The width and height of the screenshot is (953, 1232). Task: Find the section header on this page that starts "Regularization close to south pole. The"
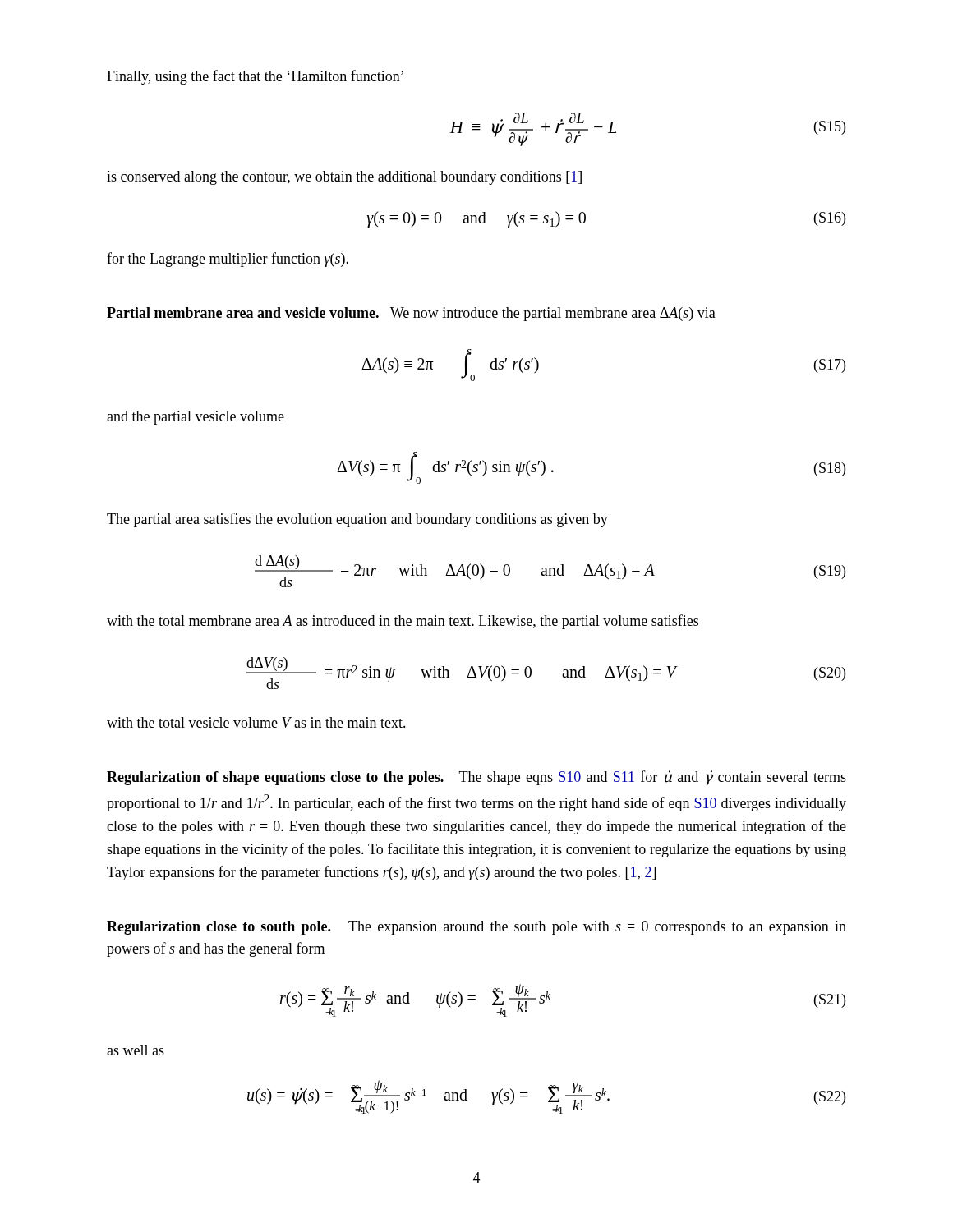point(476,938)
